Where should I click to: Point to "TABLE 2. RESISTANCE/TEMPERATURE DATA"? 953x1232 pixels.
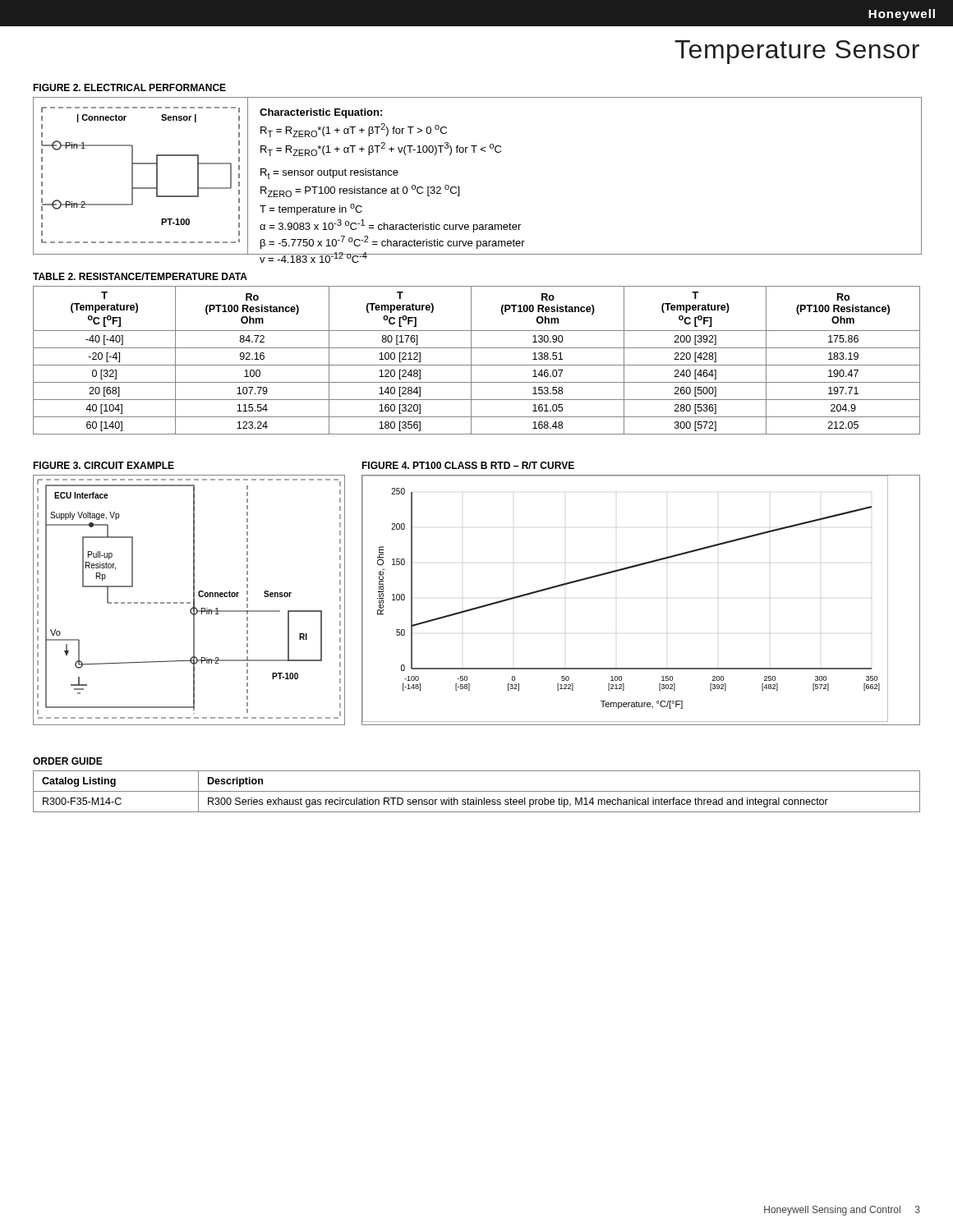click(140, 277)
